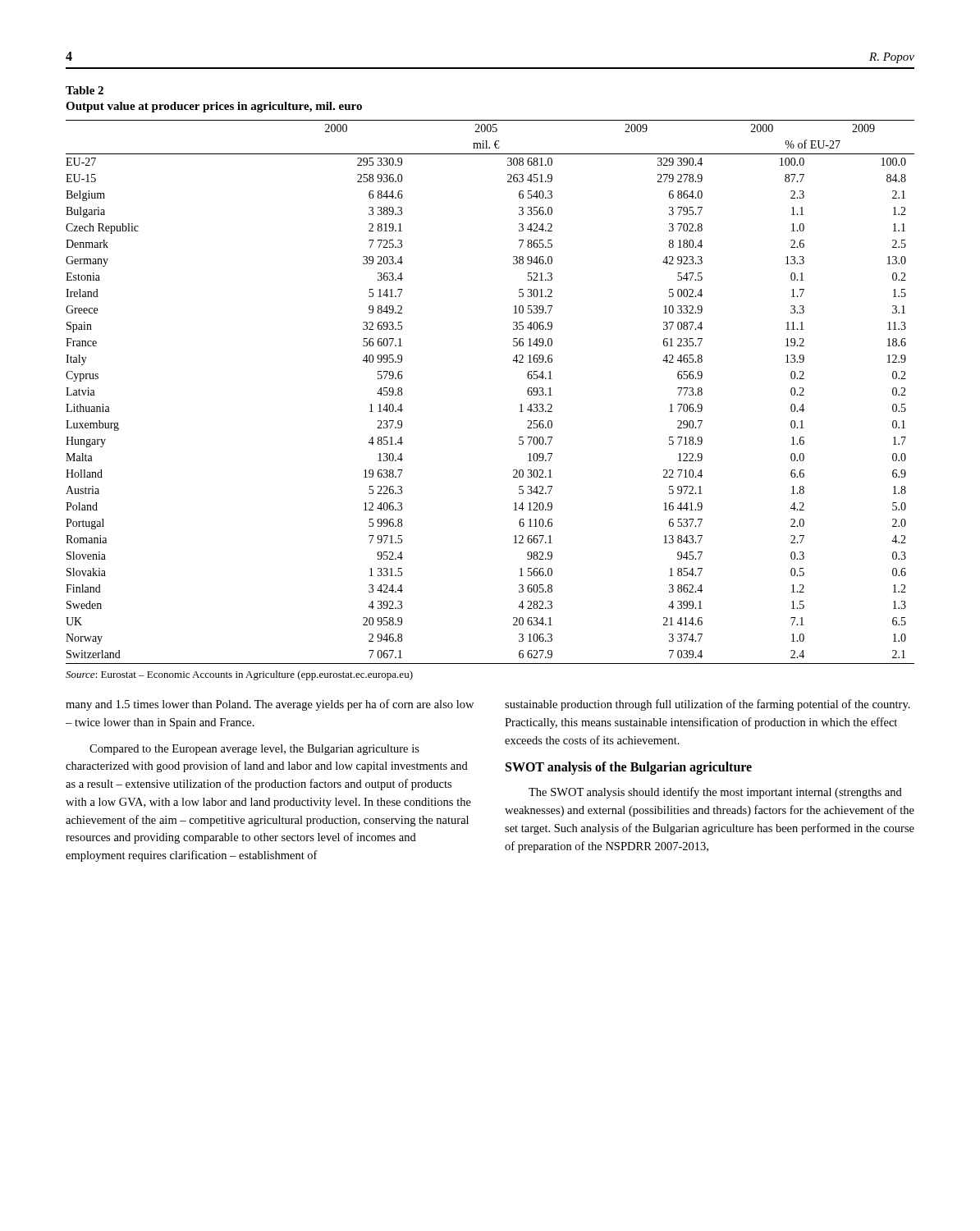Select the text block with the text "sustainable production through full utilization of the"
980x1231 pixels.
(x=710, y=723)
